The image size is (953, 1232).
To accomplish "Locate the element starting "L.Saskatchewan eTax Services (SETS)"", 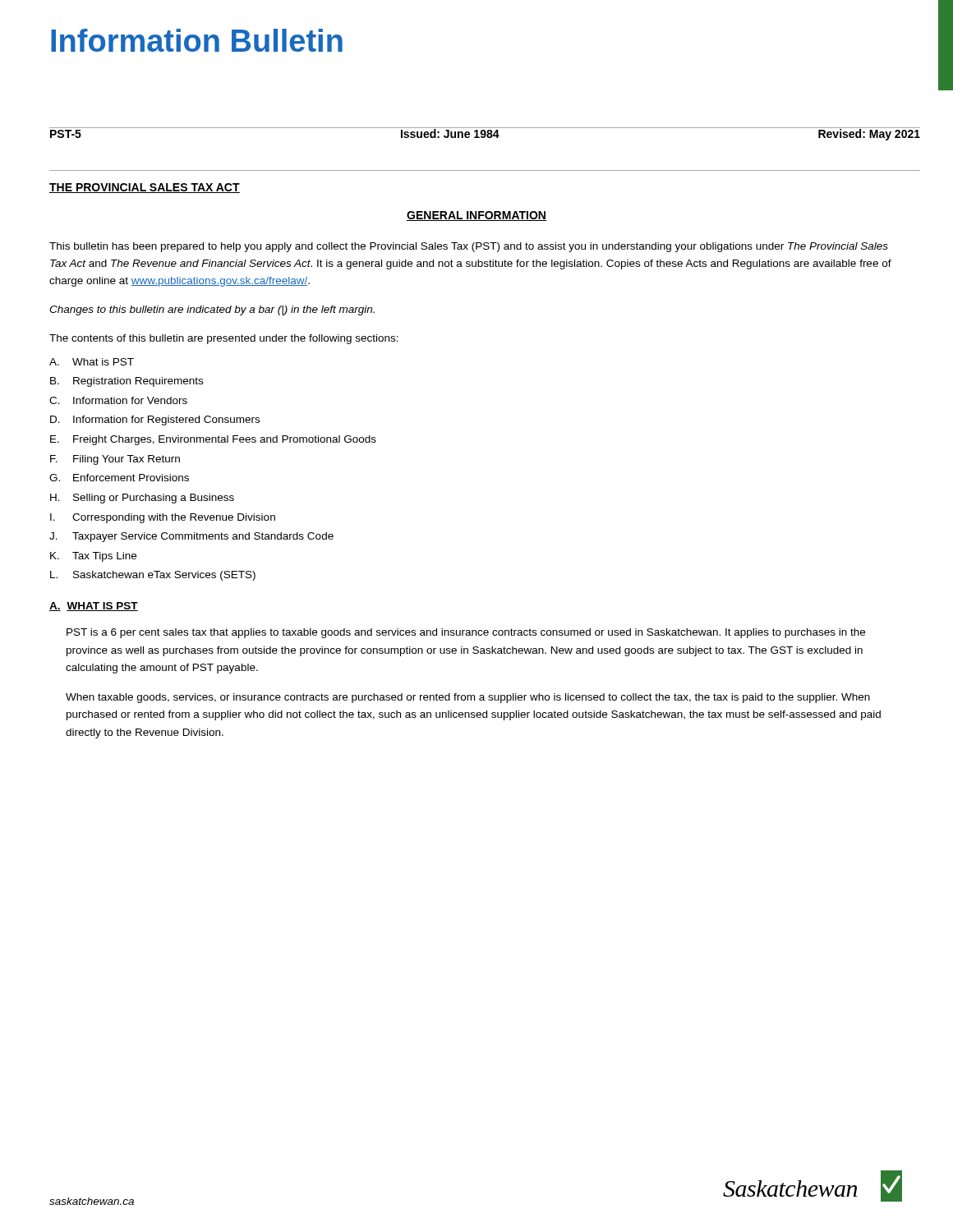I will click(x=153, y=576).
